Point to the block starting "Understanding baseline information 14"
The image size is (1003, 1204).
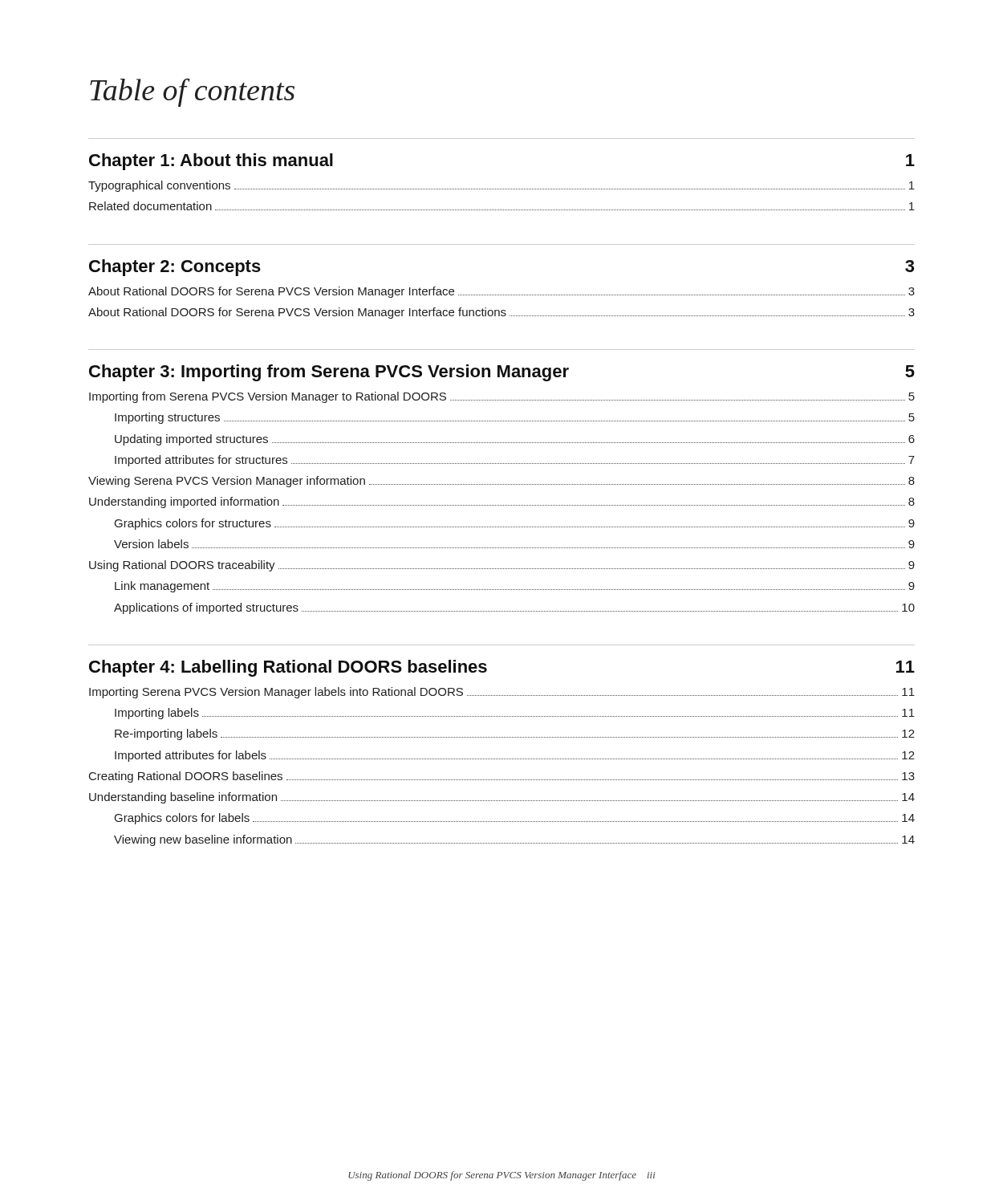coord(501,797)
